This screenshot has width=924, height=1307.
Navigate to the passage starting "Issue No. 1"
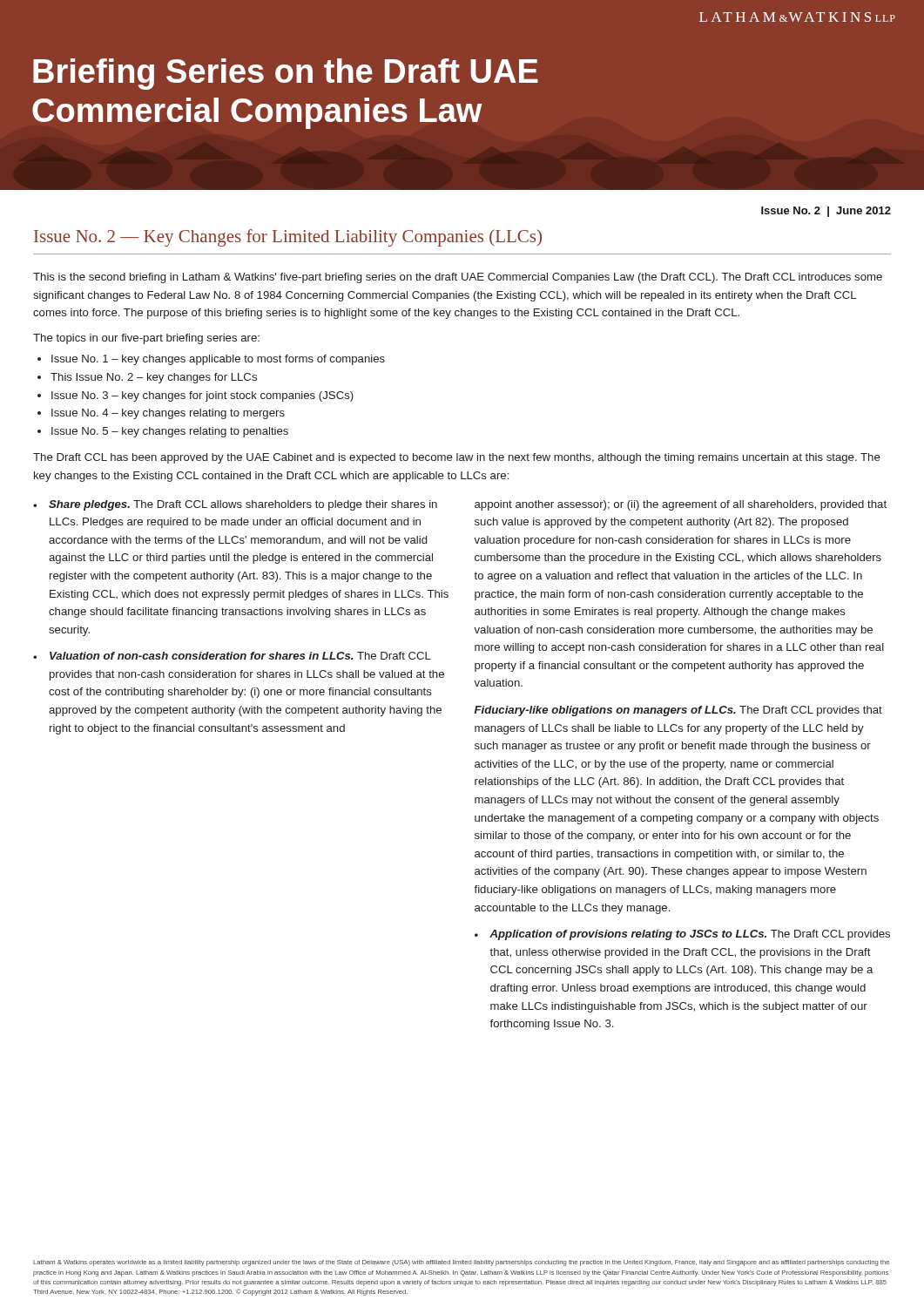tap(218, 359)
